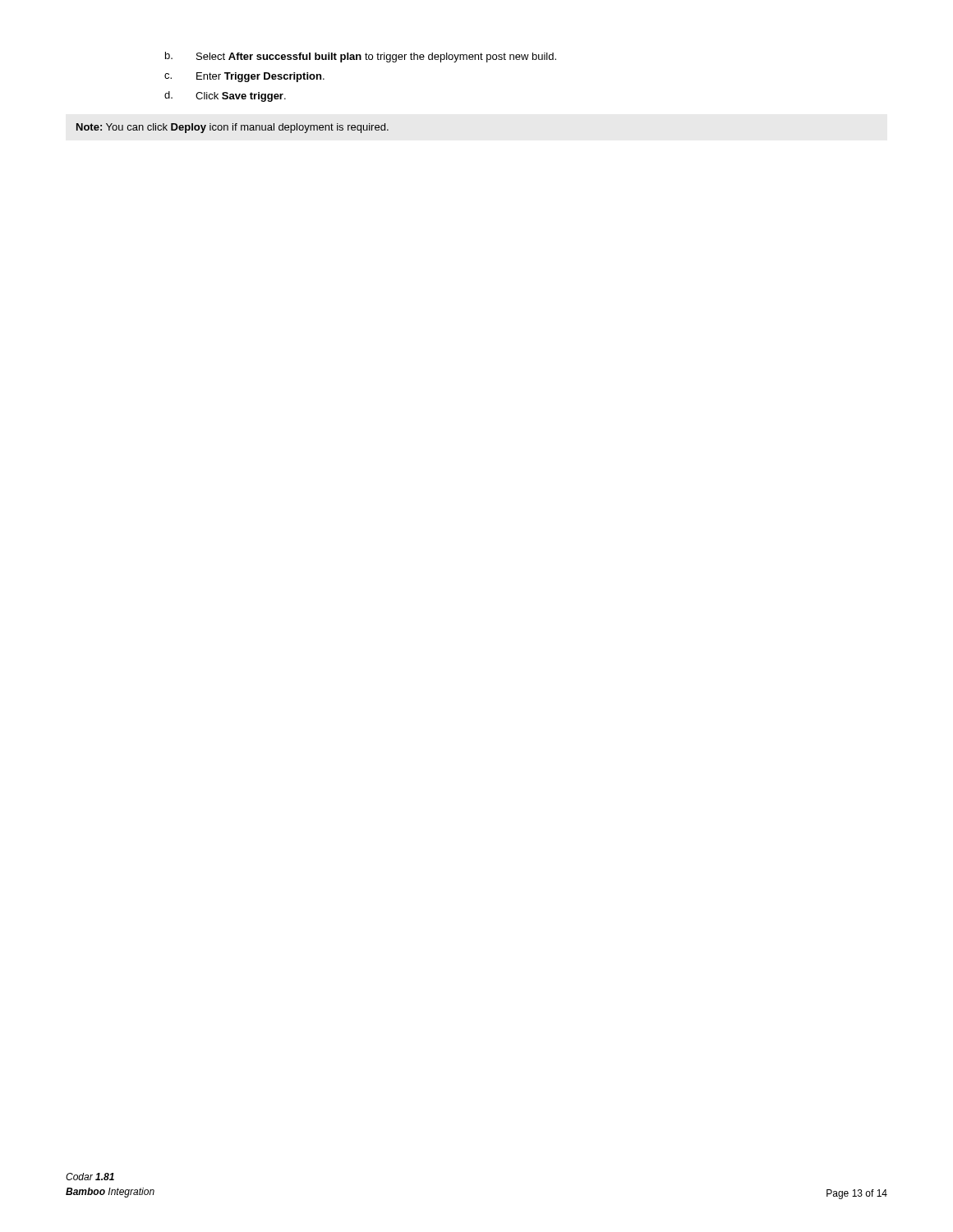Point to the text block starting "b. Select After successful built"
Image resolution: width=953 pixels, height=1232 pixels.
coord(361,57)
